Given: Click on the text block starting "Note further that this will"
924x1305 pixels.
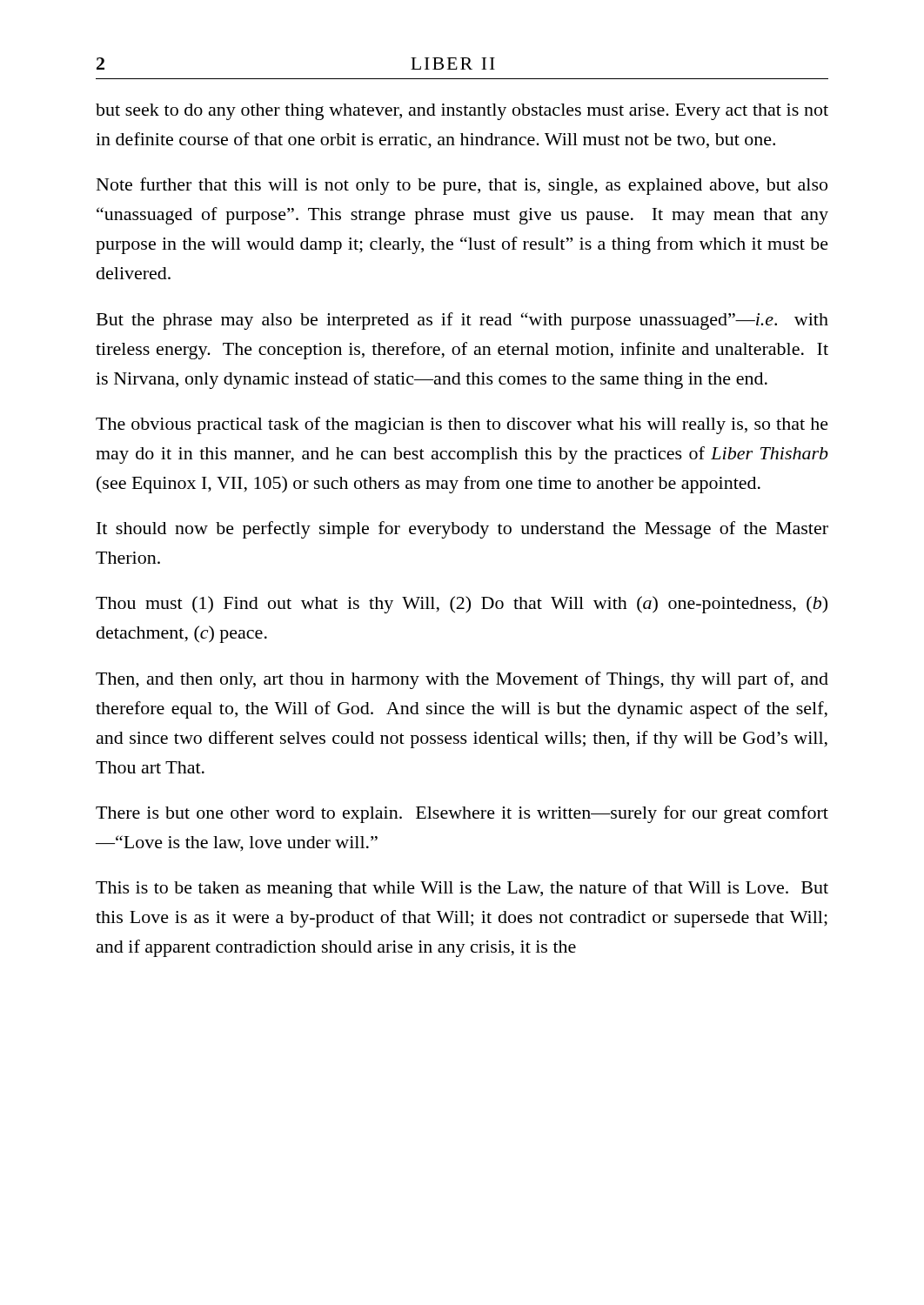Looking at the screenshot, I should click(462, 229).
